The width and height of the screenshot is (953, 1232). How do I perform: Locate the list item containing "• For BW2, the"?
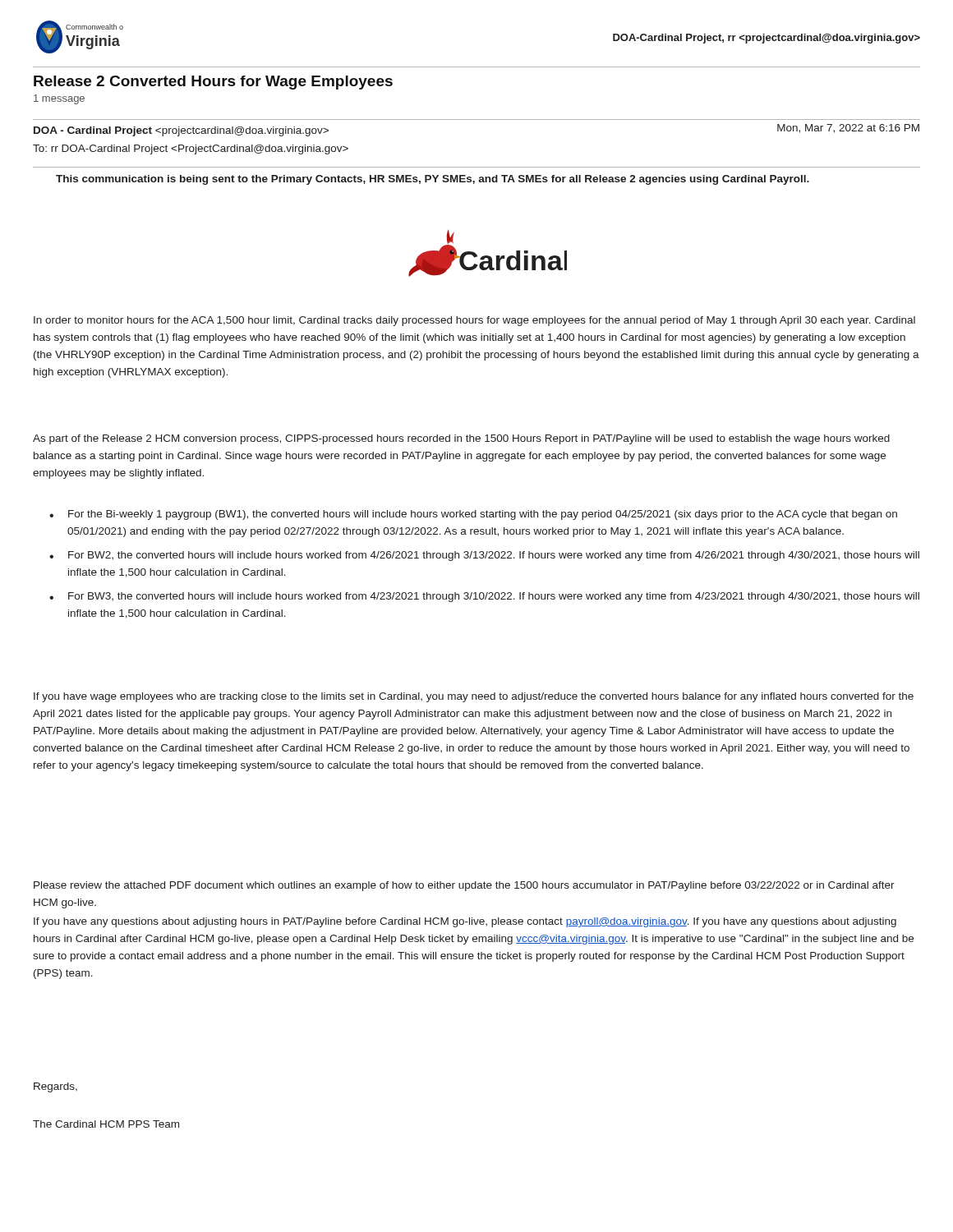click(x=485, y=564)
